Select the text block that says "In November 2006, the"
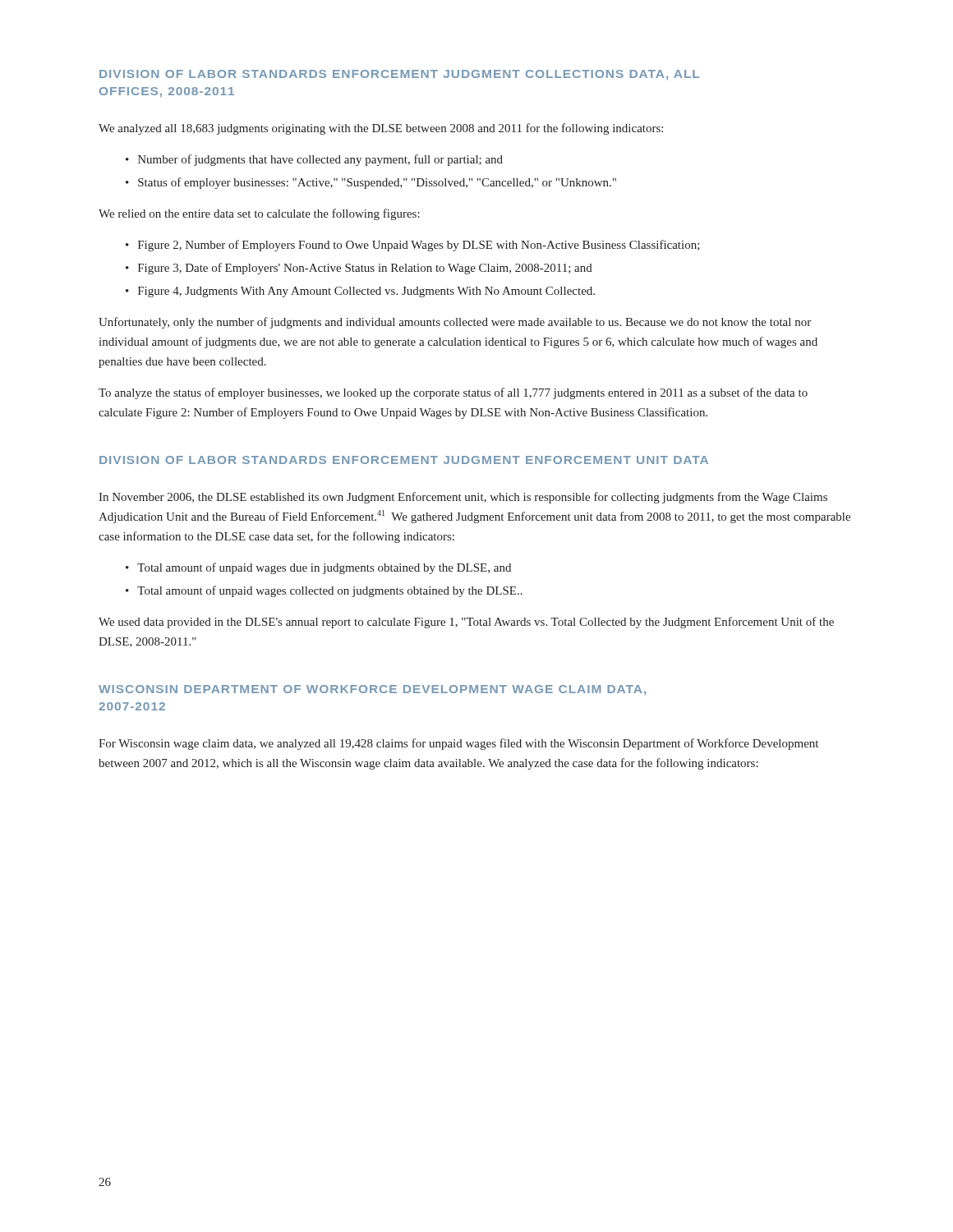Image resolution: width=953 pixels, height=1232 pixels. coord(475,516)
